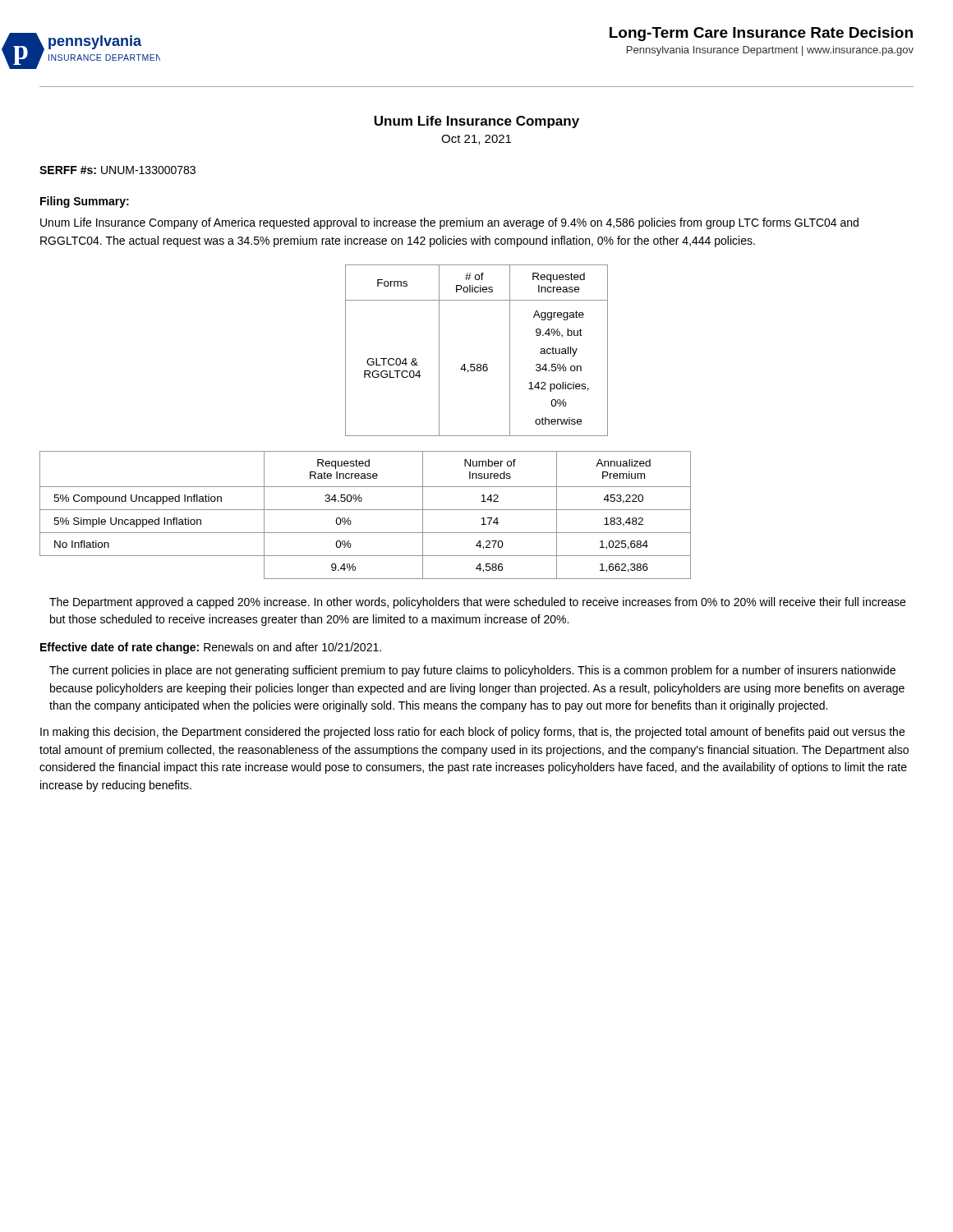Locate the block of text that opens with "In making this decision, the Department"
The height and width of the screenshot is (1232, 953).
474,758
